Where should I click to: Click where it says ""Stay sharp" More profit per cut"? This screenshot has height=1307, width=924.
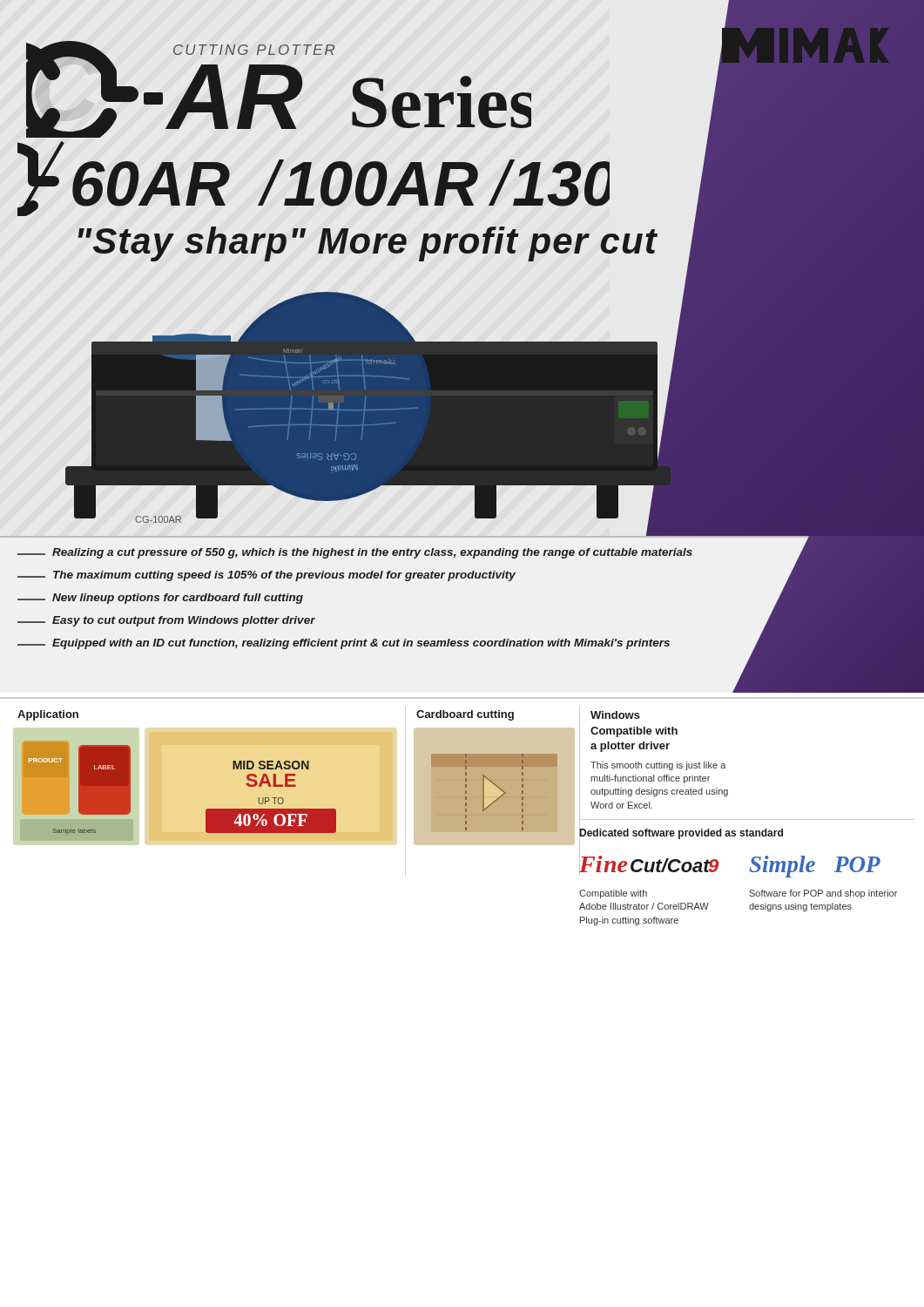click(x=366, y=241)
